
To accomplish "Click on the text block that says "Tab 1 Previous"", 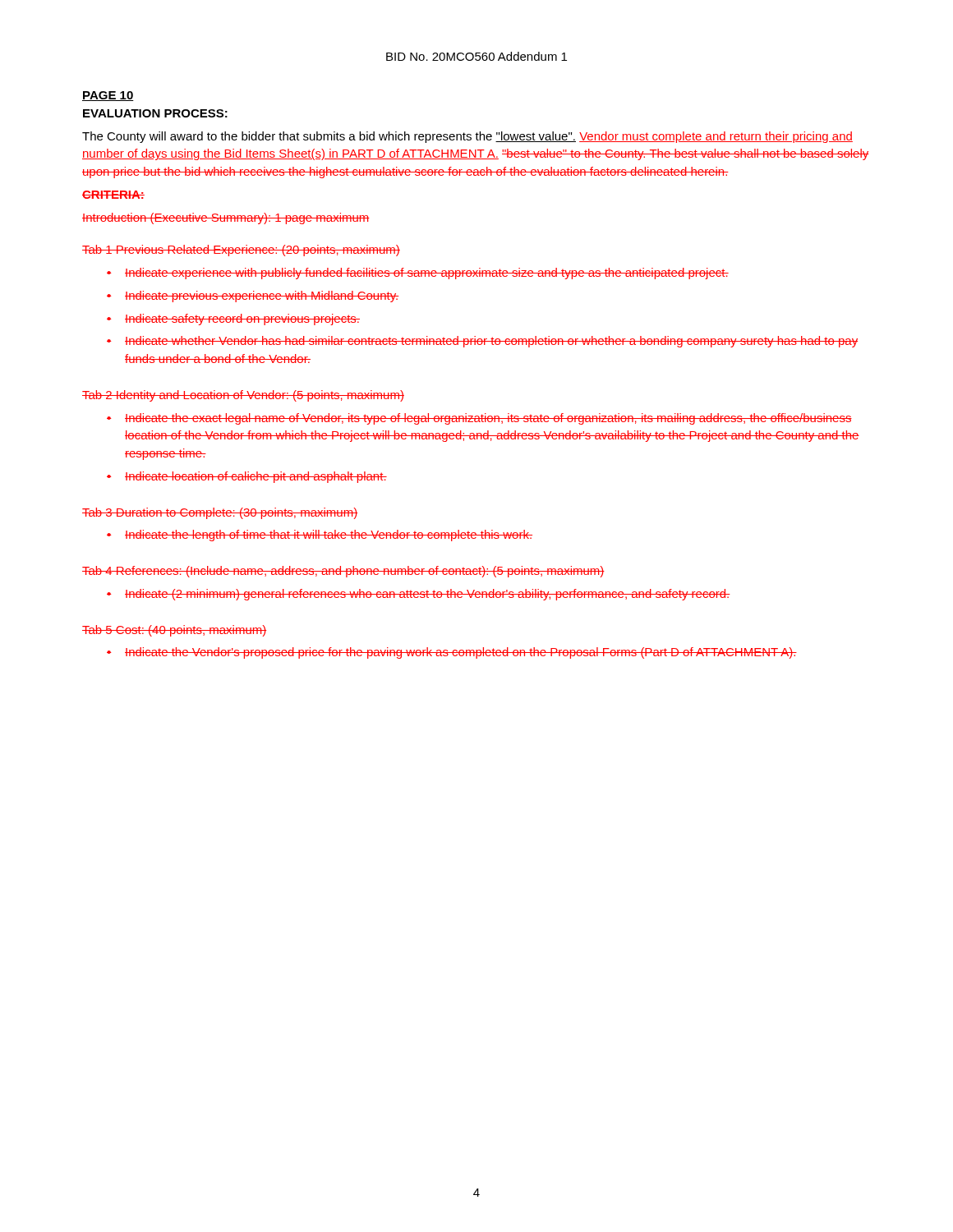I will click(x=241, y=251).
